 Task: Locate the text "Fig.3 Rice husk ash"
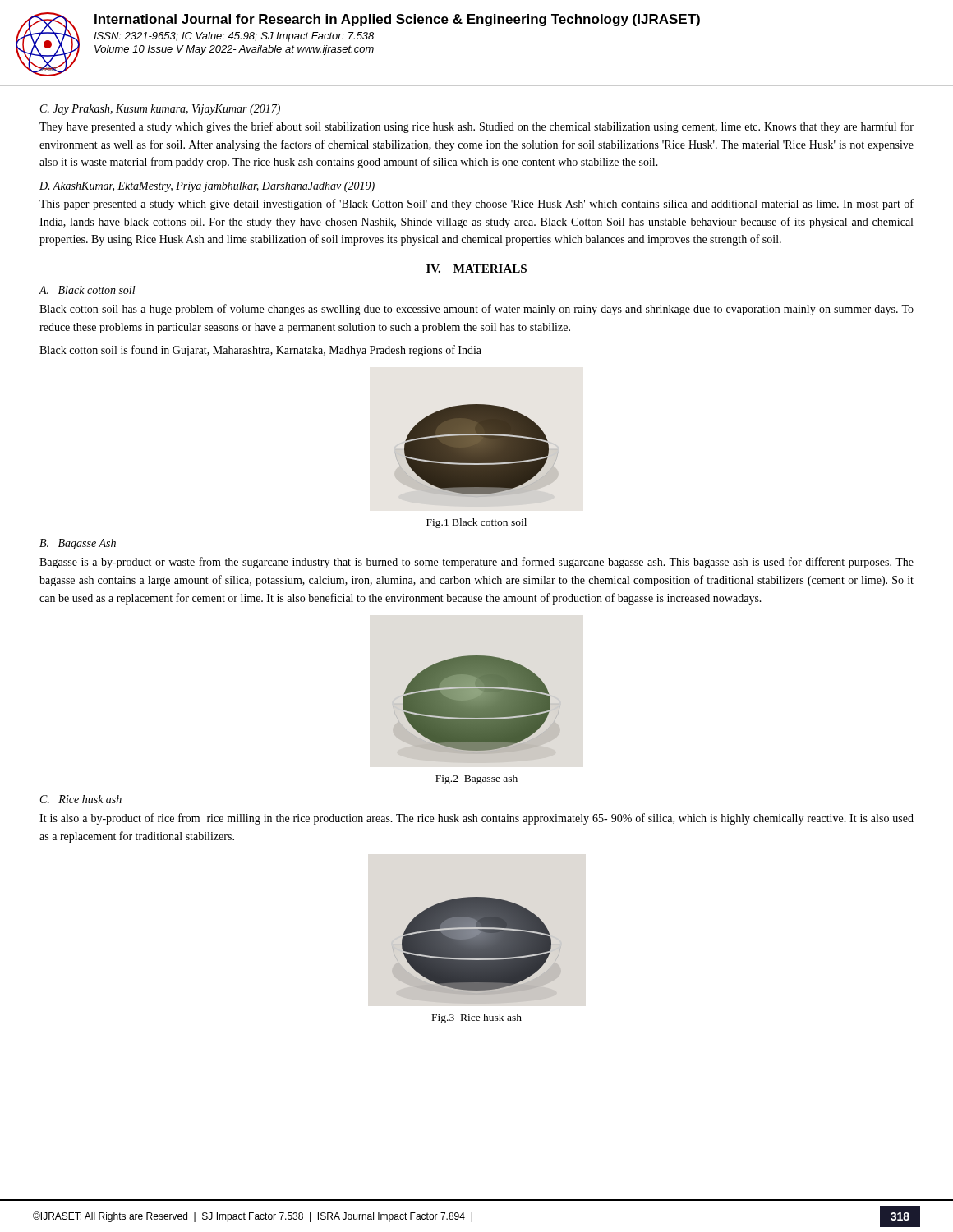(476, 1017)
